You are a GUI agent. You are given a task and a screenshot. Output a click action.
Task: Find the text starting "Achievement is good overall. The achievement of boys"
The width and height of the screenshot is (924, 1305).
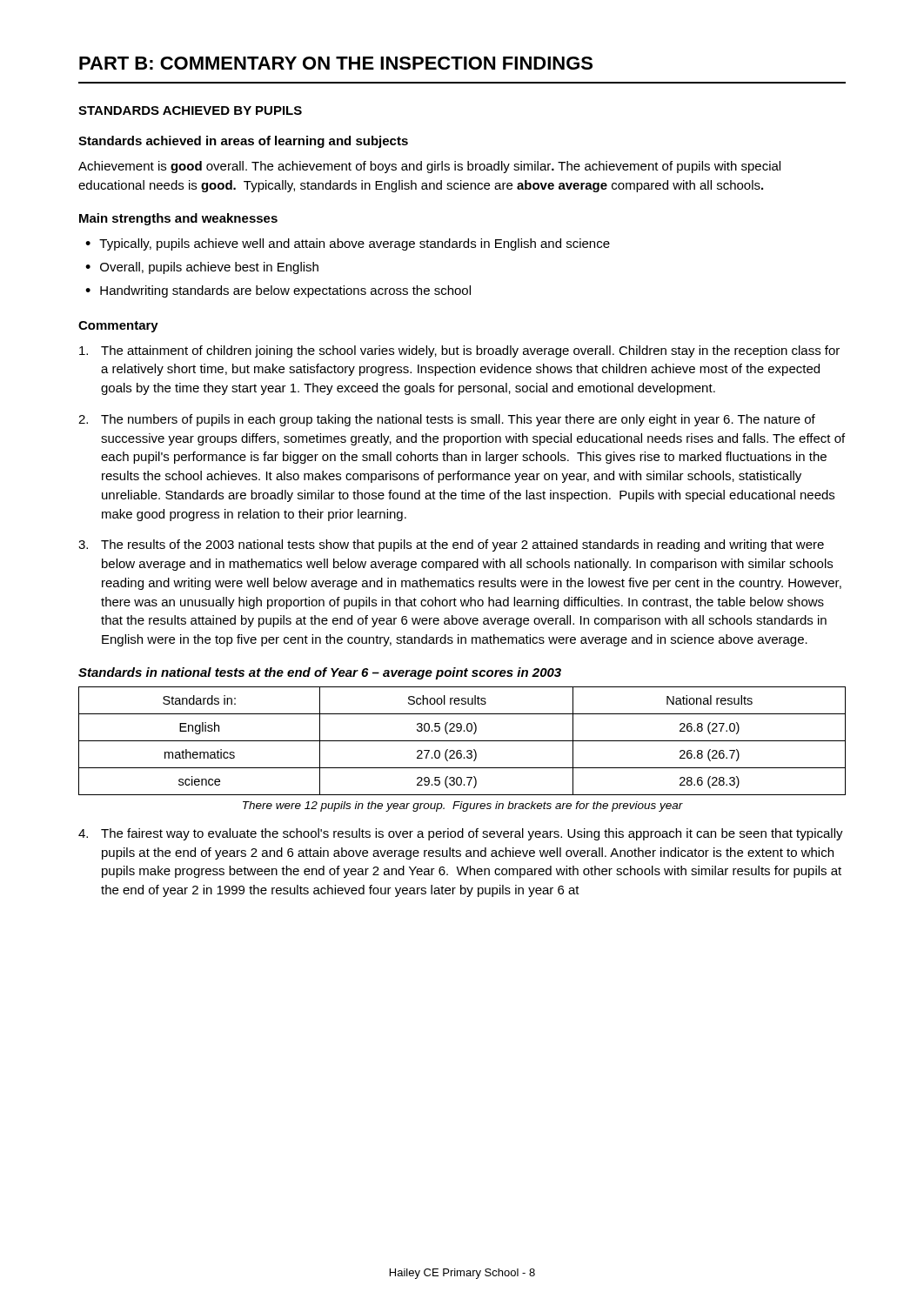pos(462,176)
